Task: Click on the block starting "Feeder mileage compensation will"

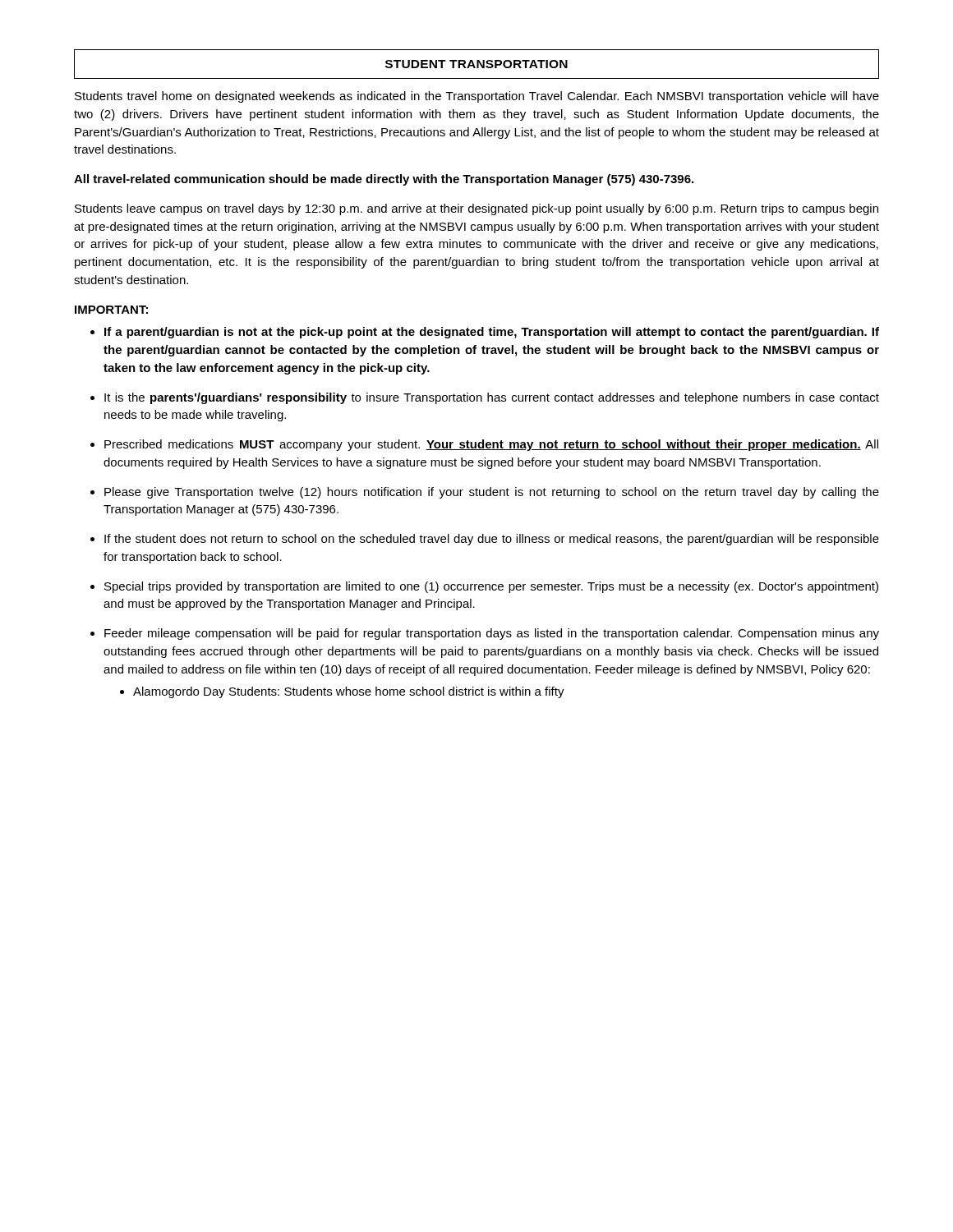Action: point(491,663)
